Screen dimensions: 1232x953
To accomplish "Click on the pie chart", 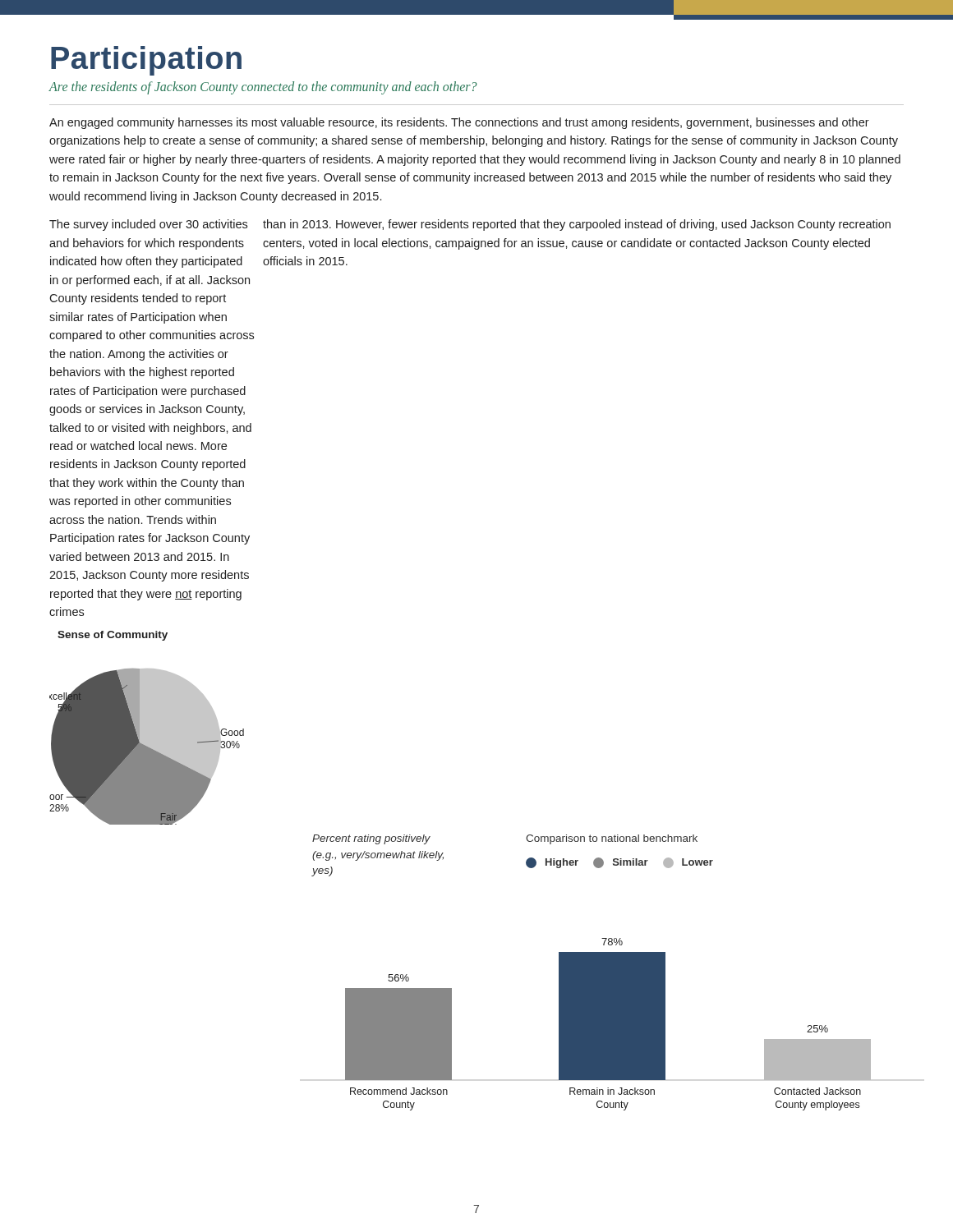I will 152,727.
